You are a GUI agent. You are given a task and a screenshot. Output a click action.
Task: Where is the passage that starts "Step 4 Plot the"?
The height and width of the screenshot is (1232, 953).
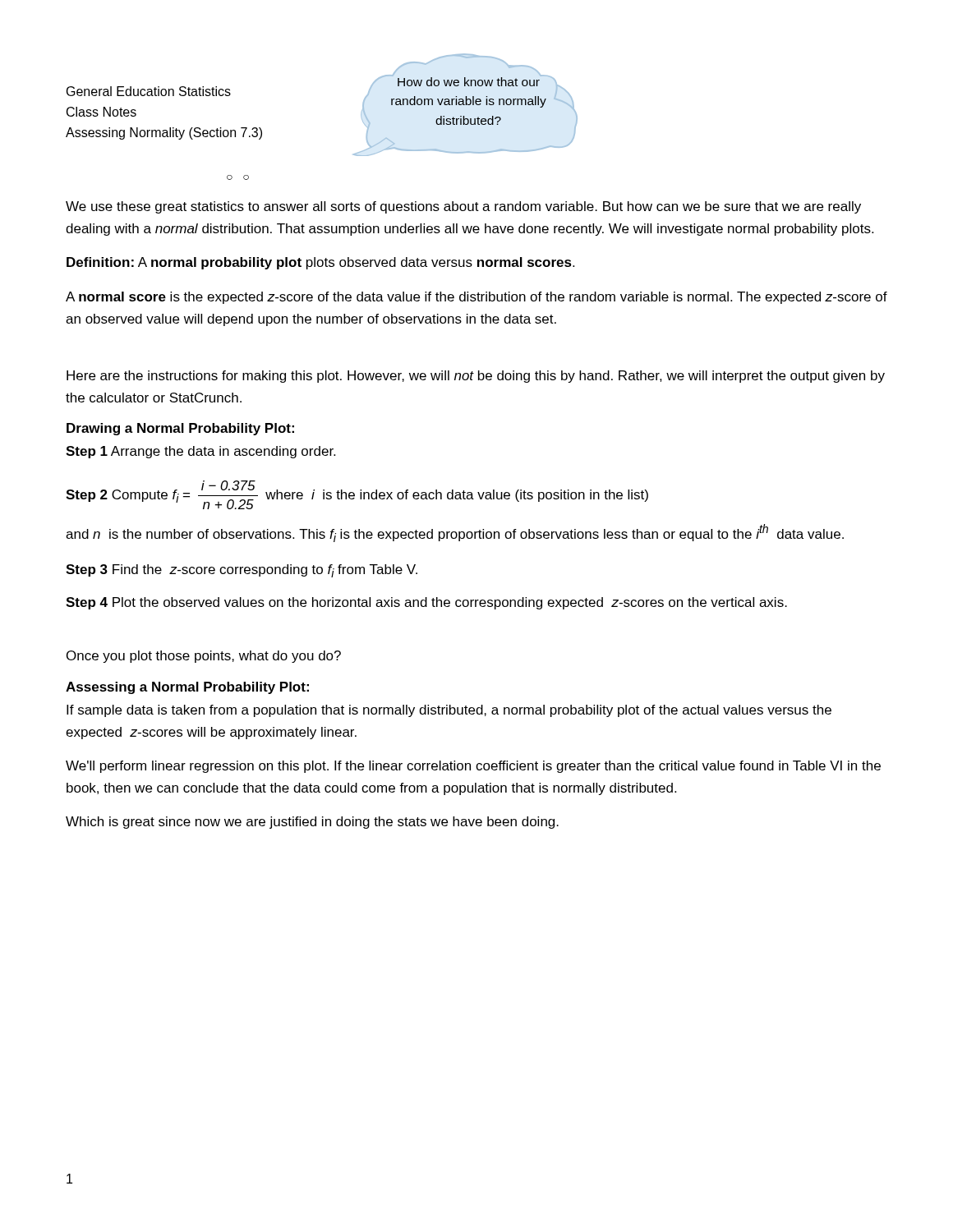pos(427,603)
